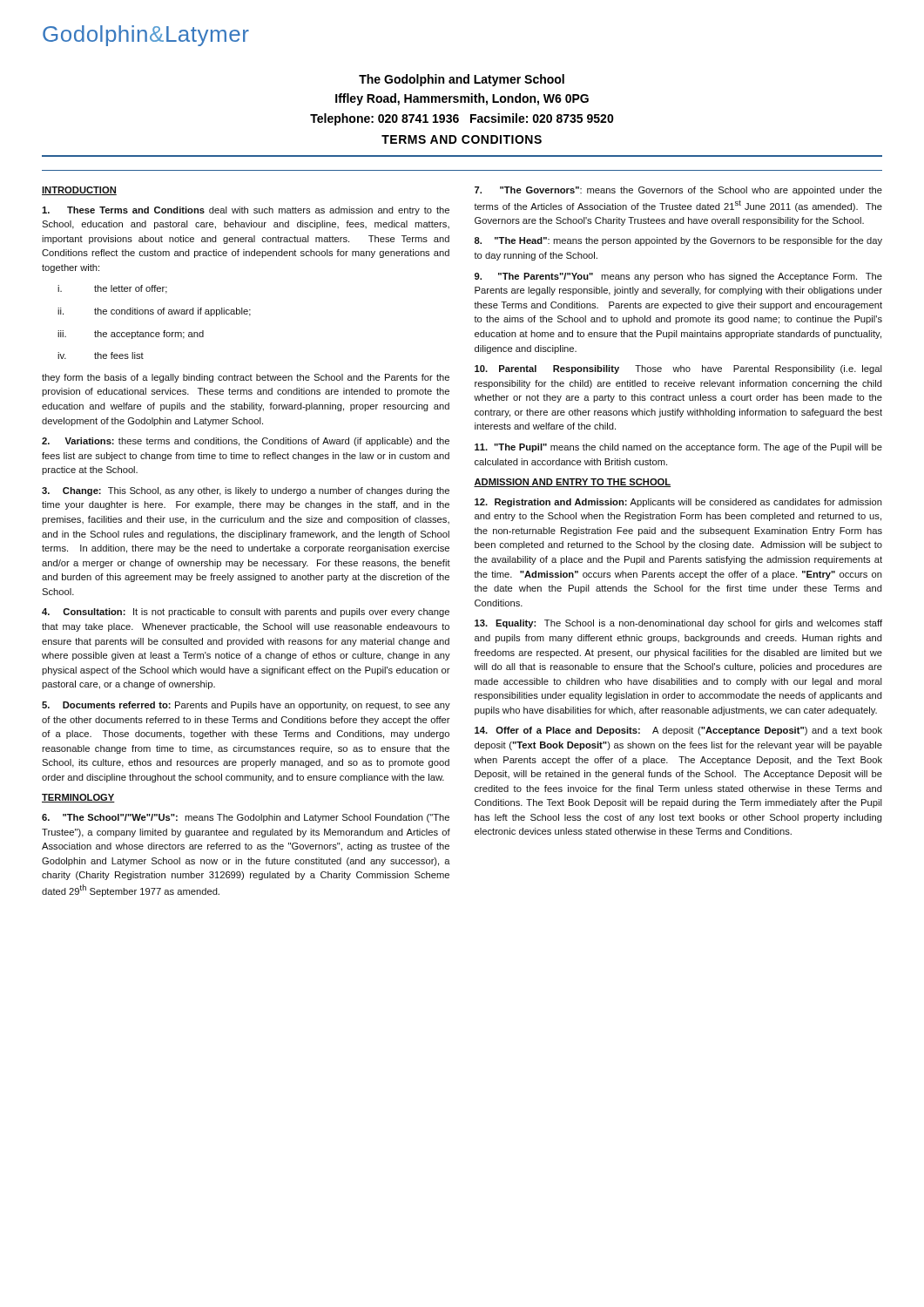This screenshot has height=1307, width=924.
Task: Point to the region starting "The Godolphin and Latymer School Iffley Road,"
Action: point(462,99)
